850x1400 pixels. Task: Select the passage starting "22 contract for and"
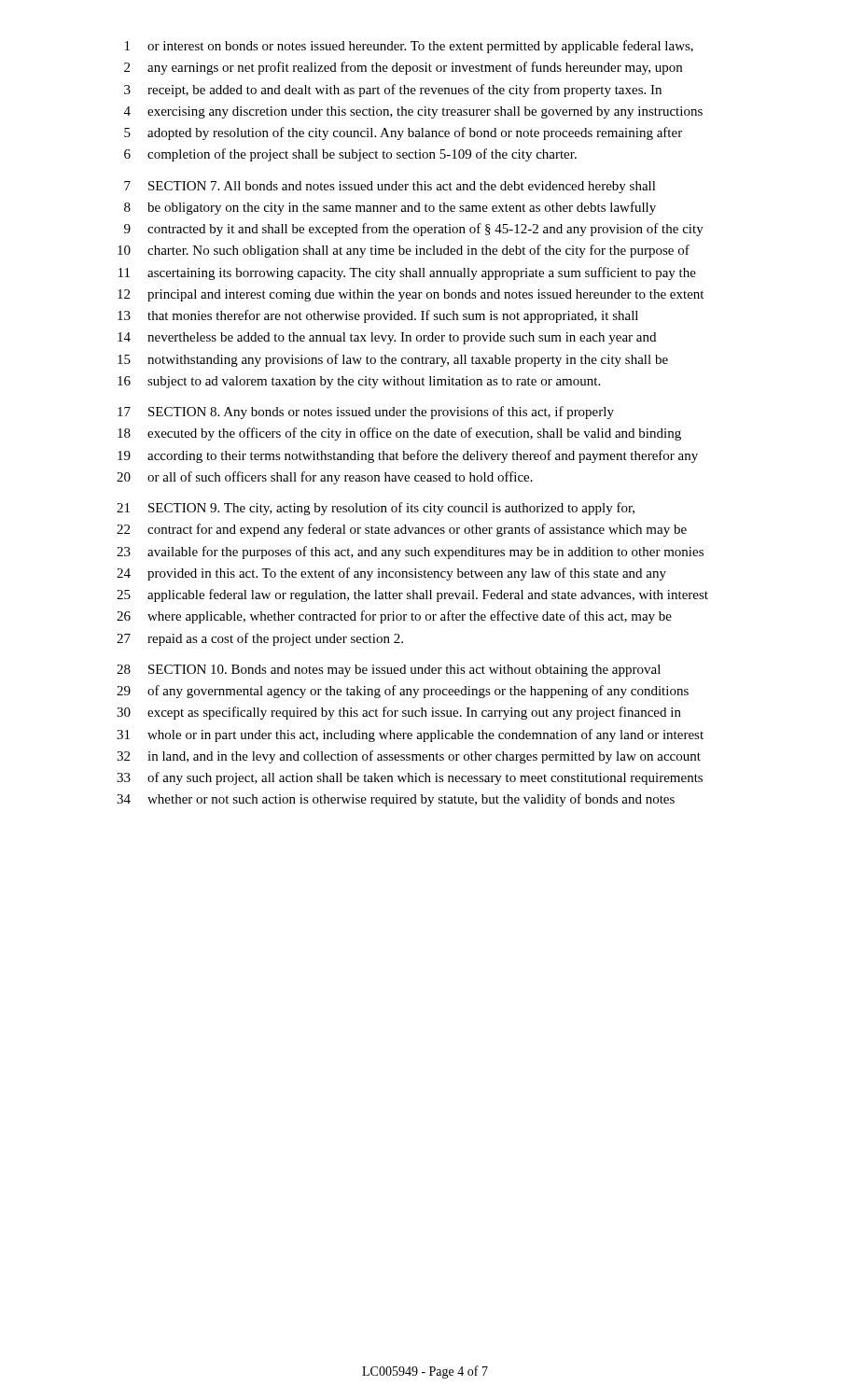[442, 530]
